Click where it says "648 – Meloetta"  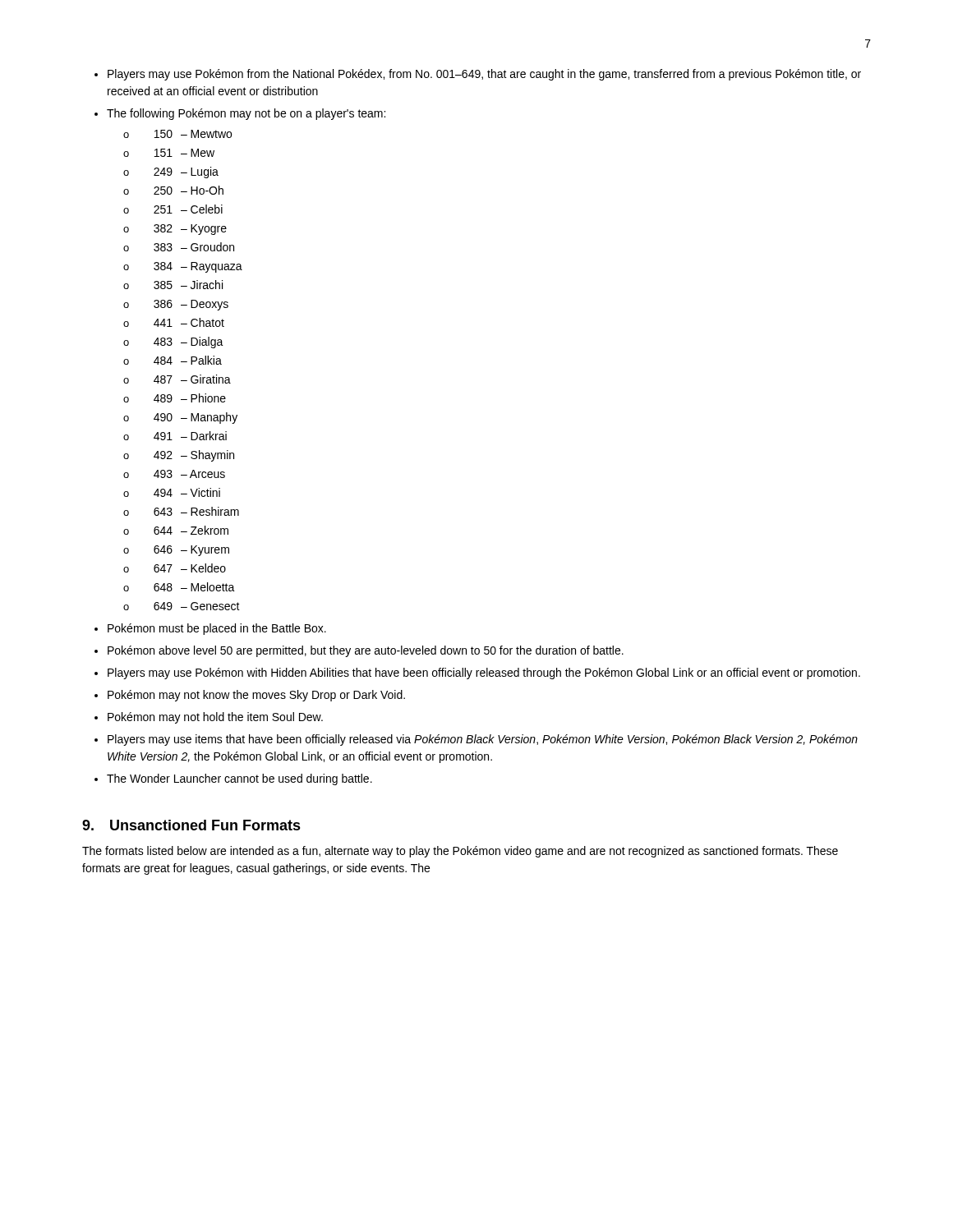(187, 588)
